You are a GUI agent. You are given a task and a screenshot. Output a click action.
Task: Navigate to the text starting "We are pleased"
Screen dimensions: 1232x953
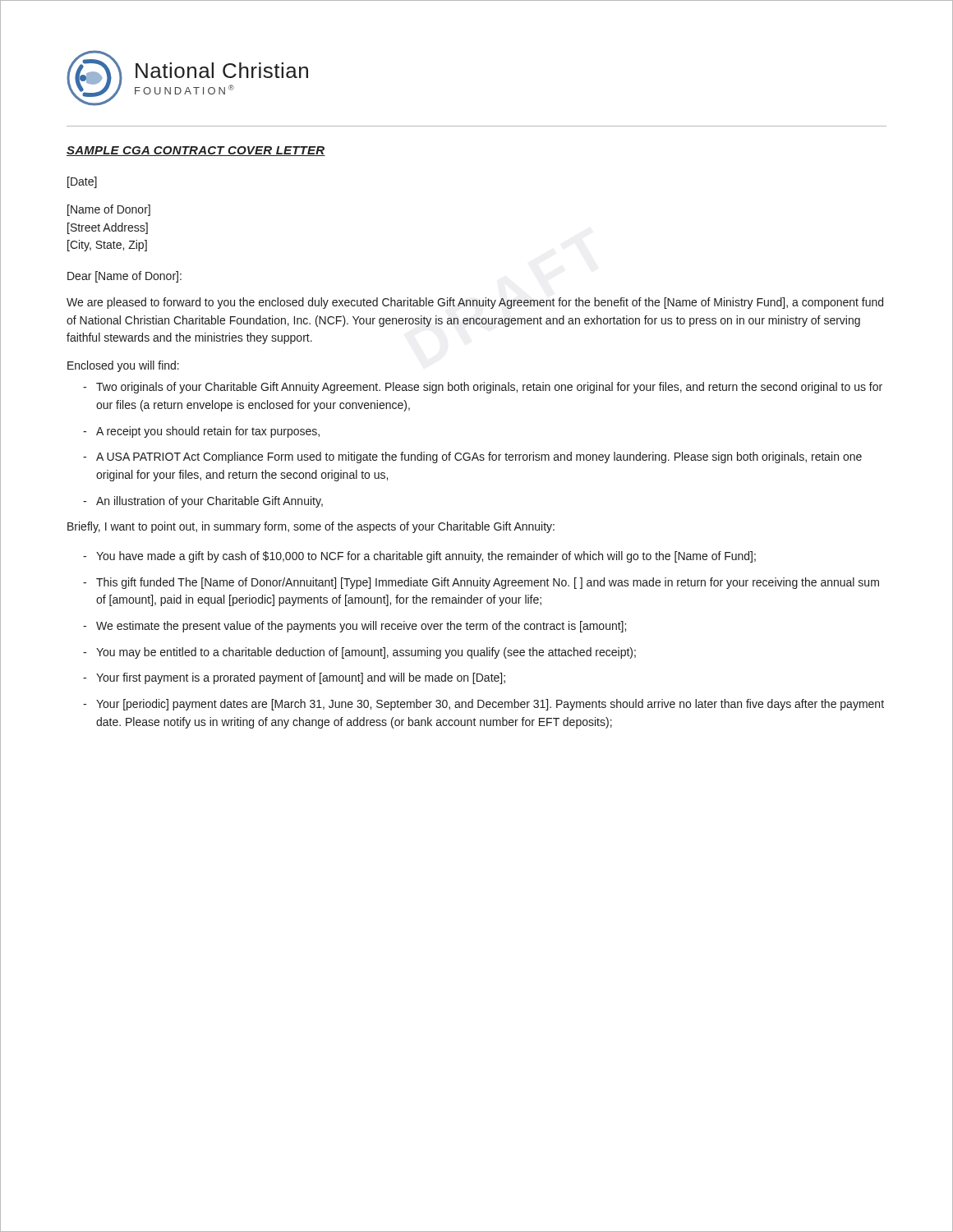[475, 320]
